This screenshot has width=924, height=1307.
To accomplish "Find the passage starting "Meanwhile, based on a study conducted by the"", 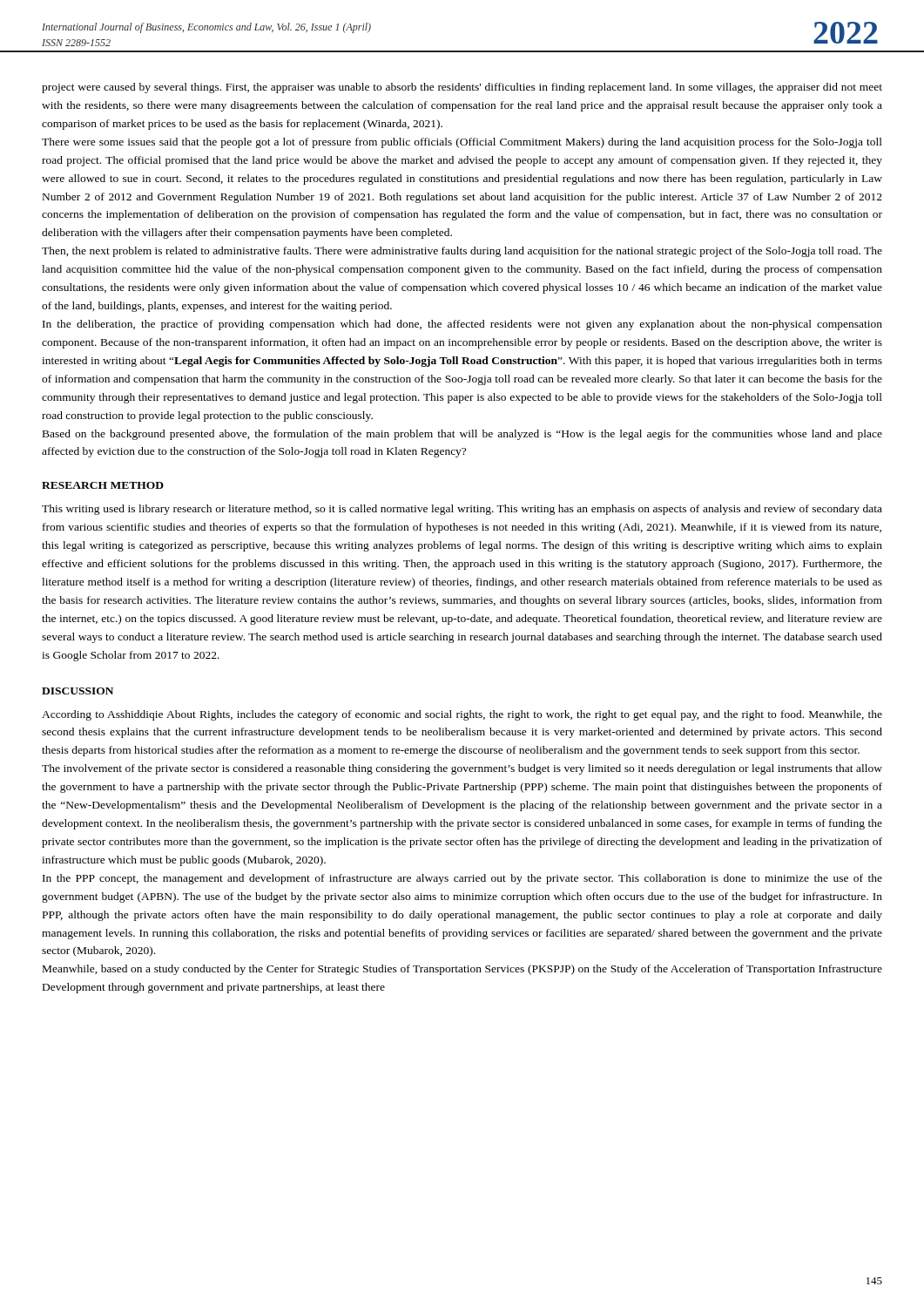I will point(462,979).
